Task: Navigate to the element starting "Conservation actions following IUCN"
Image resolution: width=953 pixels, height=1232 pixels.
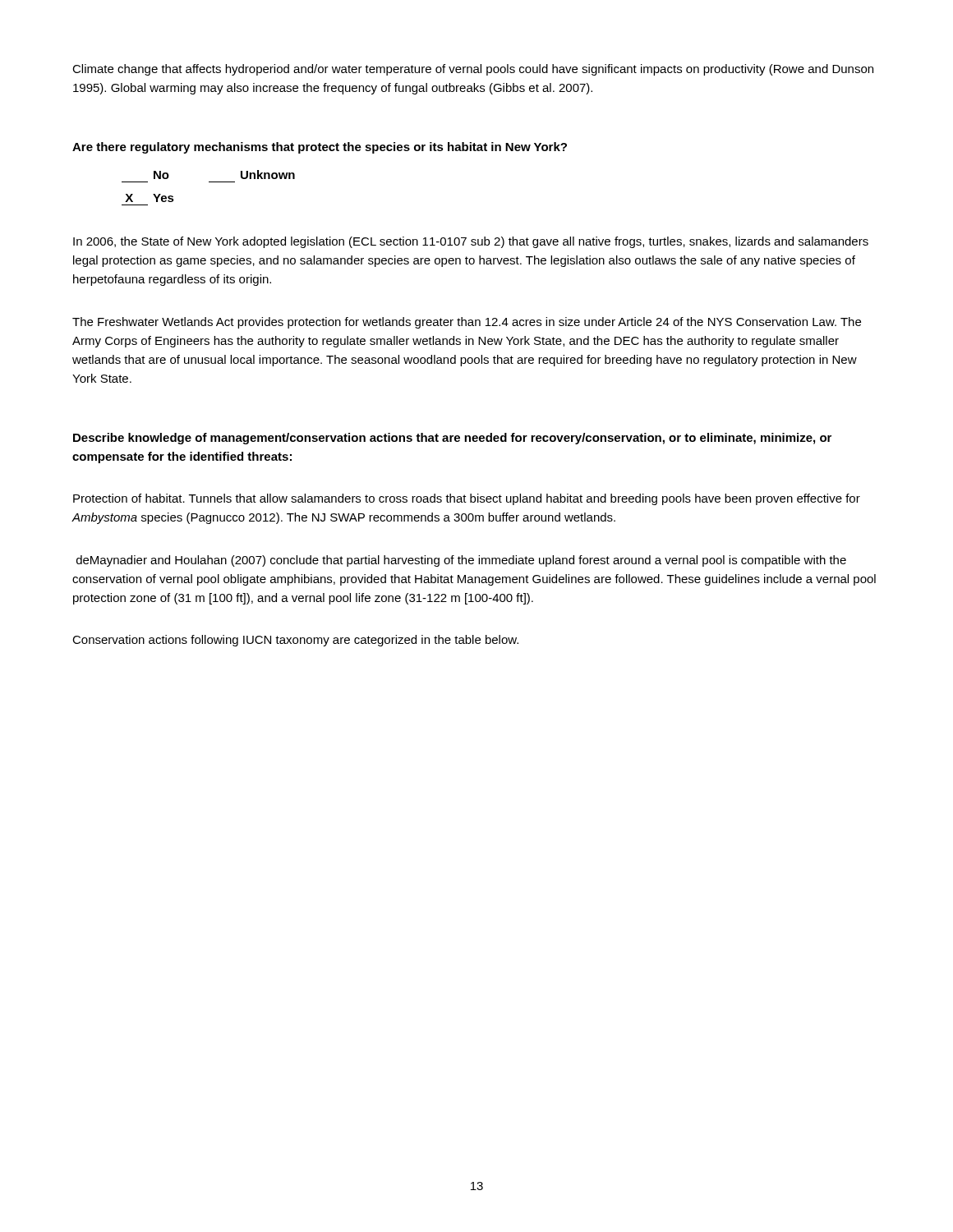Action: [296, 640]
